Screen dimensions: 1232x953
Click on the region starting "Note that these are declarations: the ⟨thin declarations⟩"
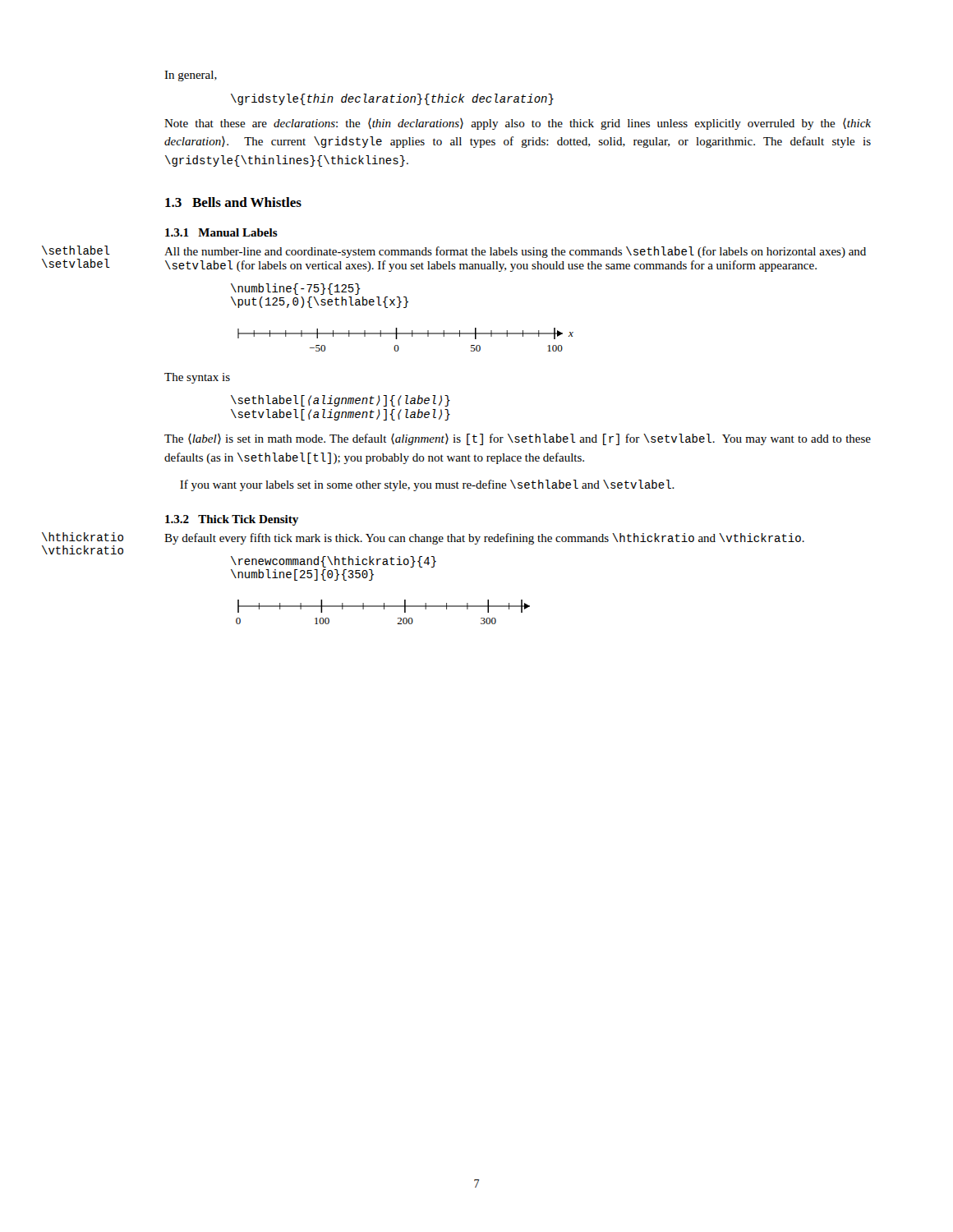coord(518,142)
